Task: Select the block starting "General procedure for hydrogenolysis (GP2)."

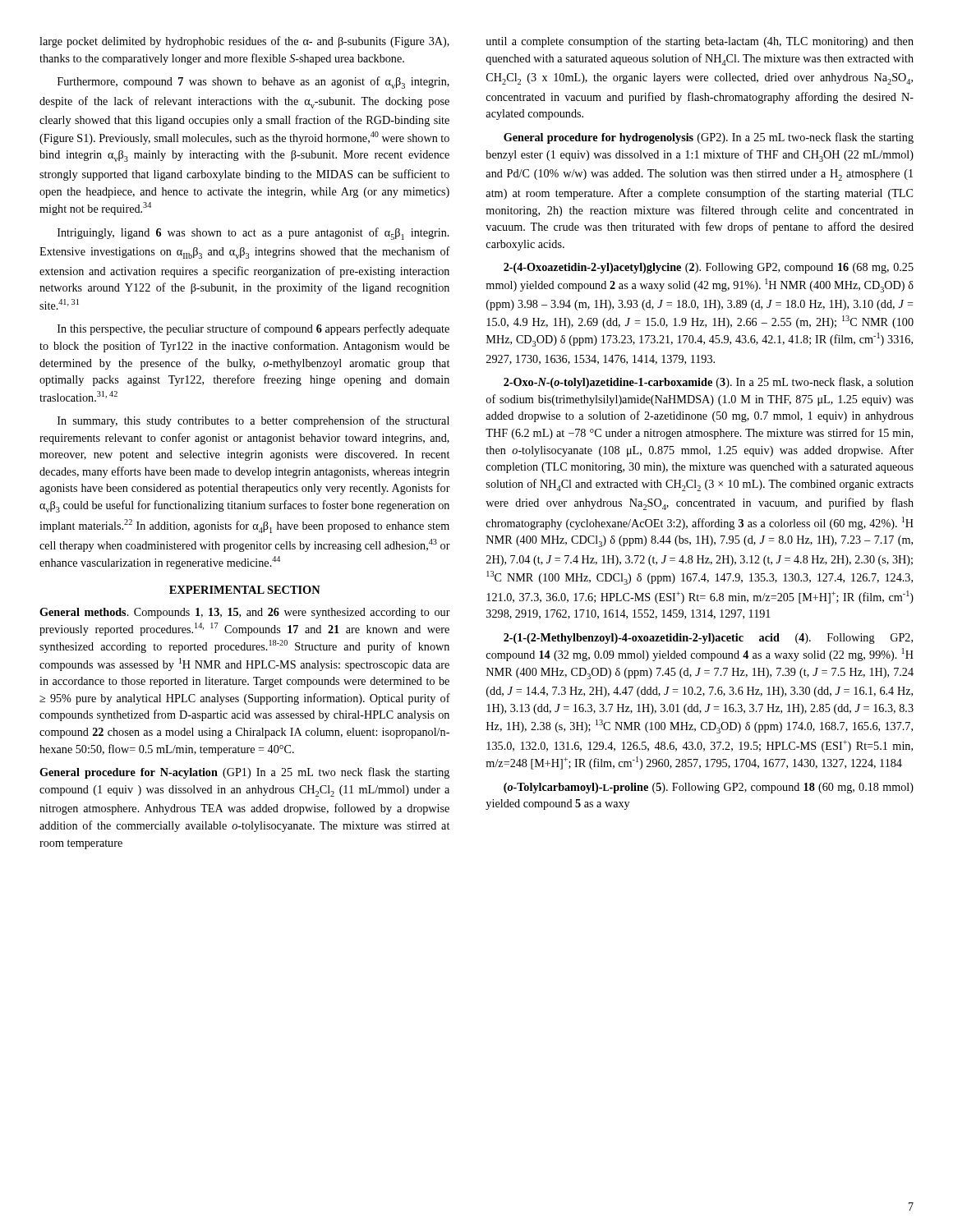Action: 700,191
